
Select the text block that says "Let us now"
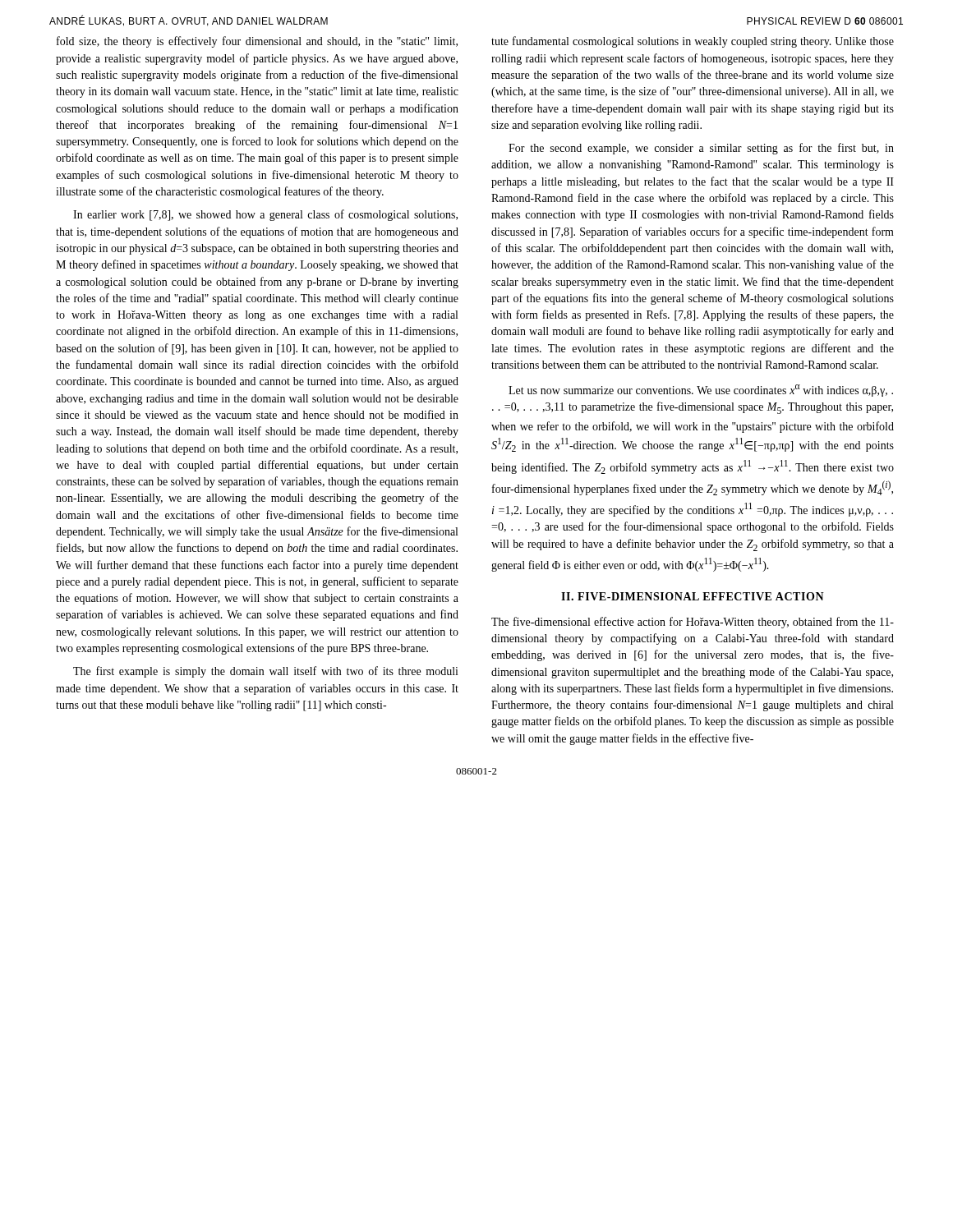(693, 477)
